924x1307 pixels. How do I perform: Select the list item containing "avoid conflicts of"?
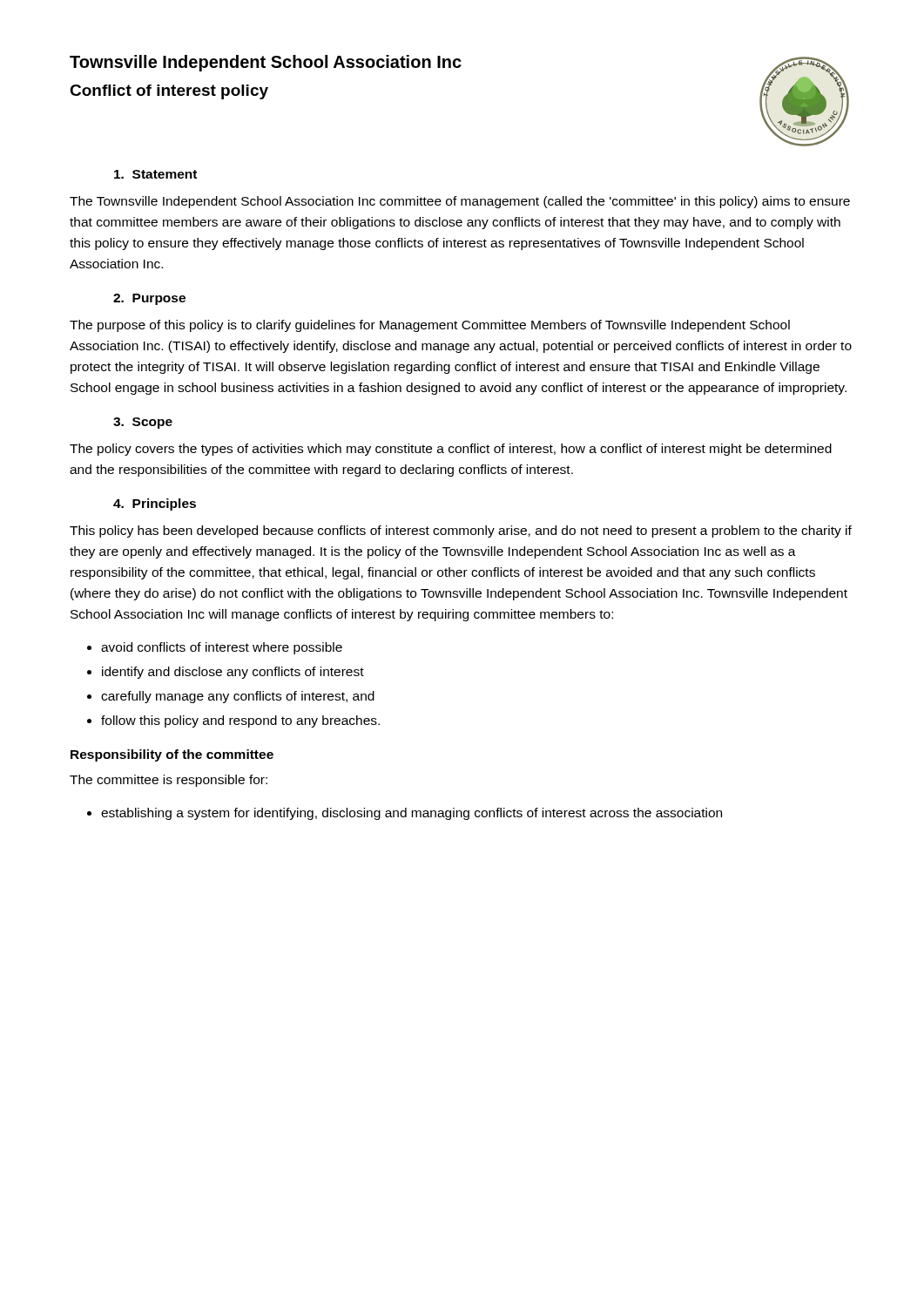point(222,647)
